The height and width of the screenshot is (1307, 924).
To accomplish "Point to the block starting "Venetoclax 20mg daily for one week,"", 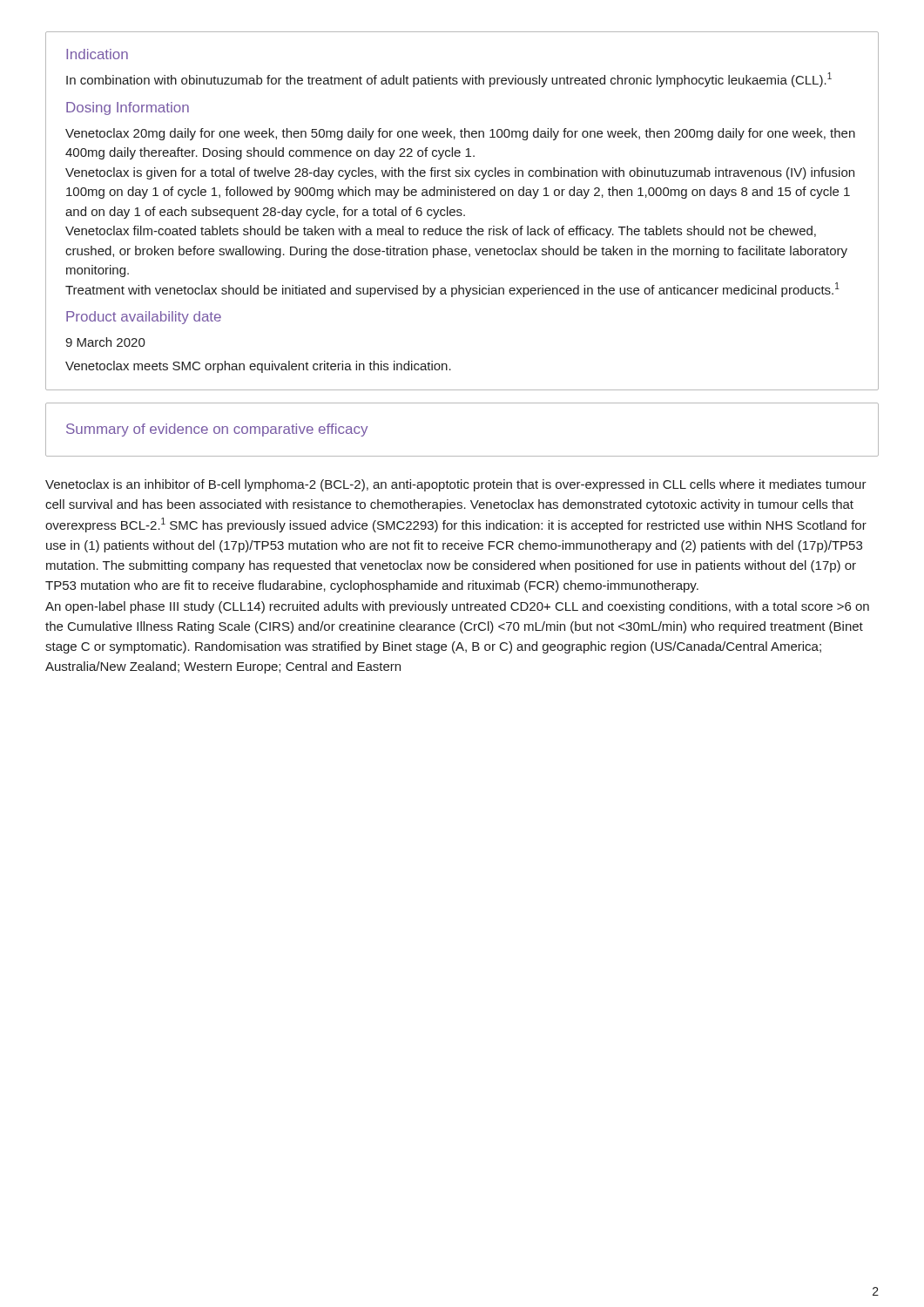I will click(462, 143).
